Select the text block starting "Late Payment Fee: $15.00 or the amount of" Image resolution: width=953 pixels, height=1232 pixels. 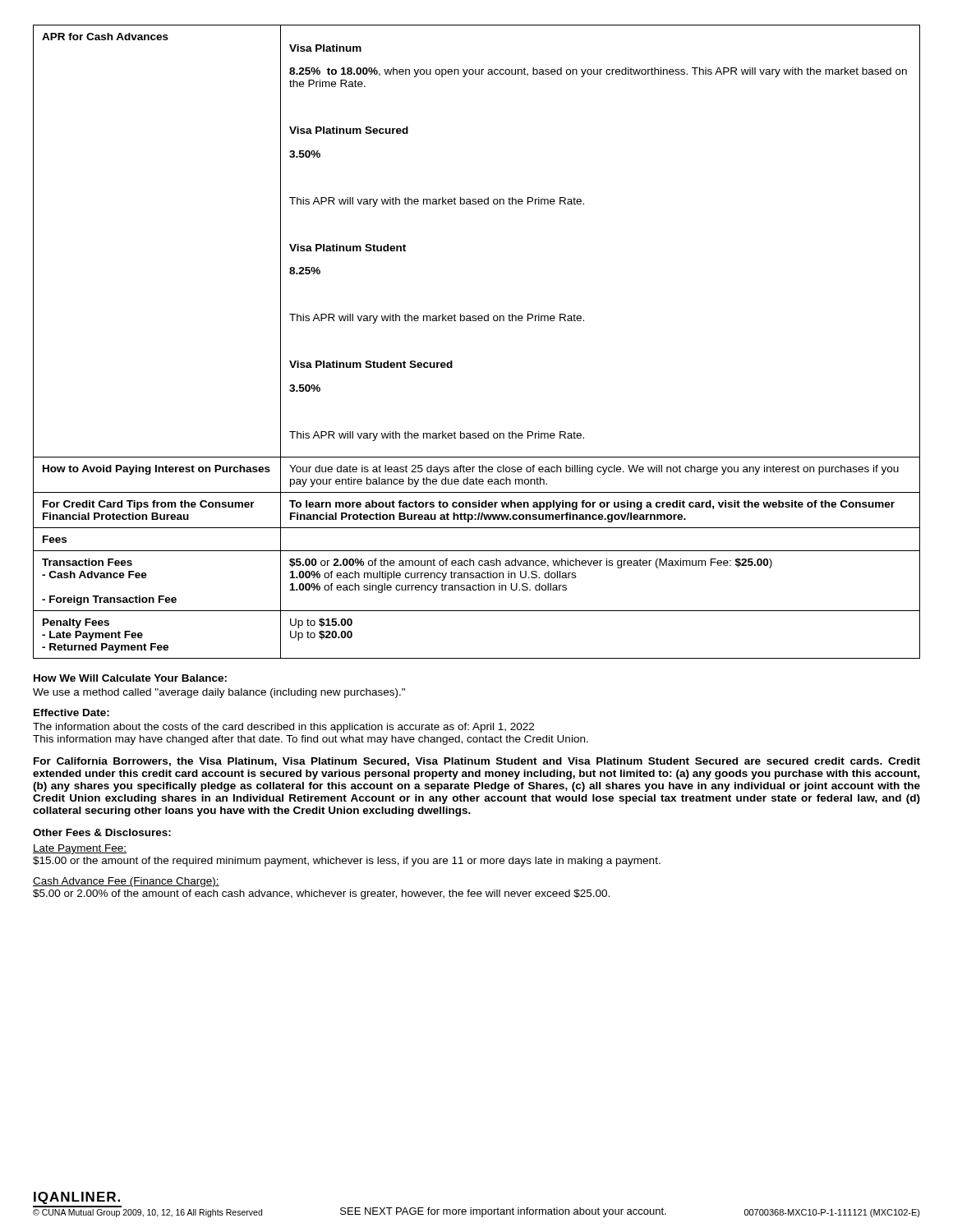[x=347, y=854]
